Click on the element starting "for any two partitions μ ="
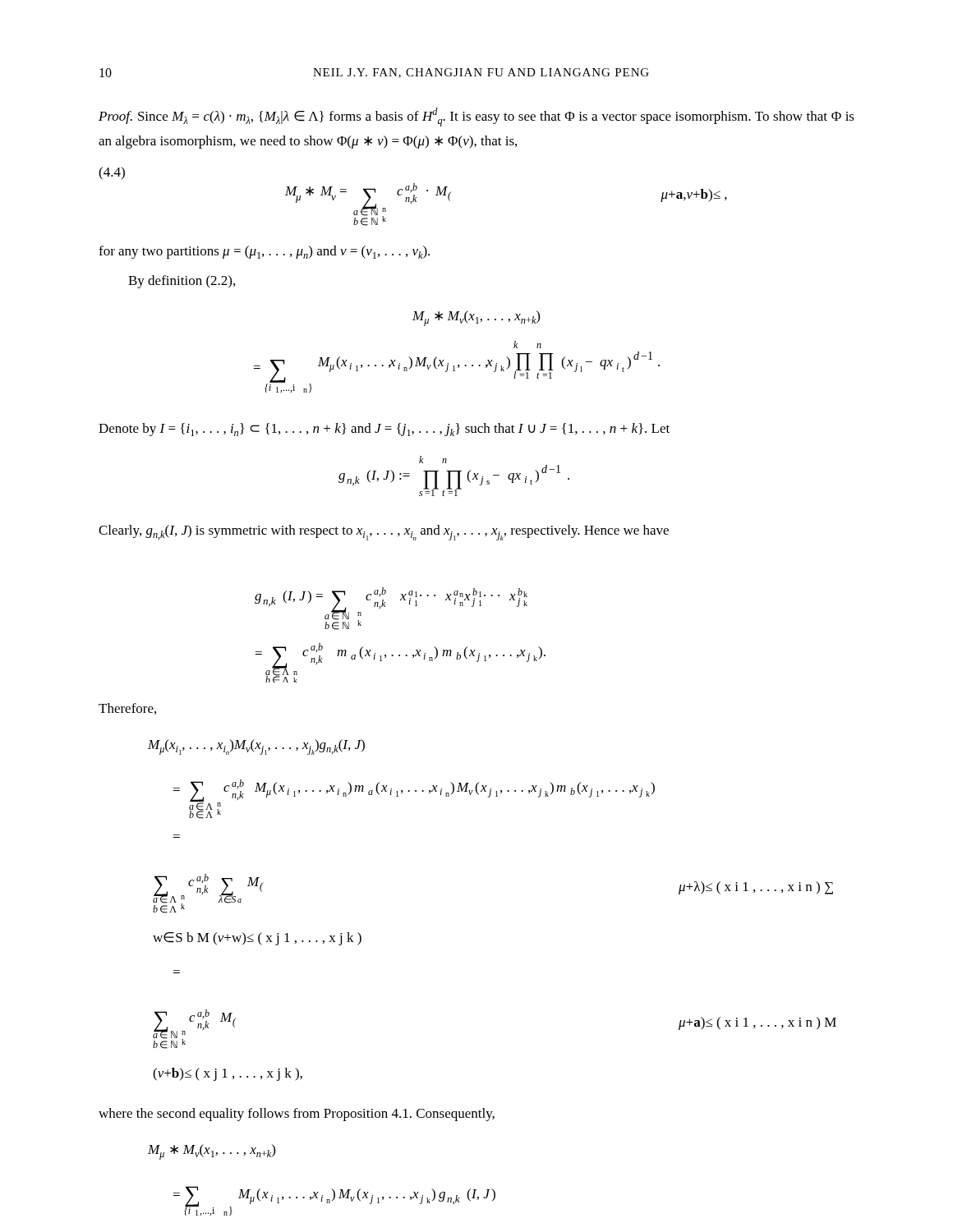 pos(265,252)
